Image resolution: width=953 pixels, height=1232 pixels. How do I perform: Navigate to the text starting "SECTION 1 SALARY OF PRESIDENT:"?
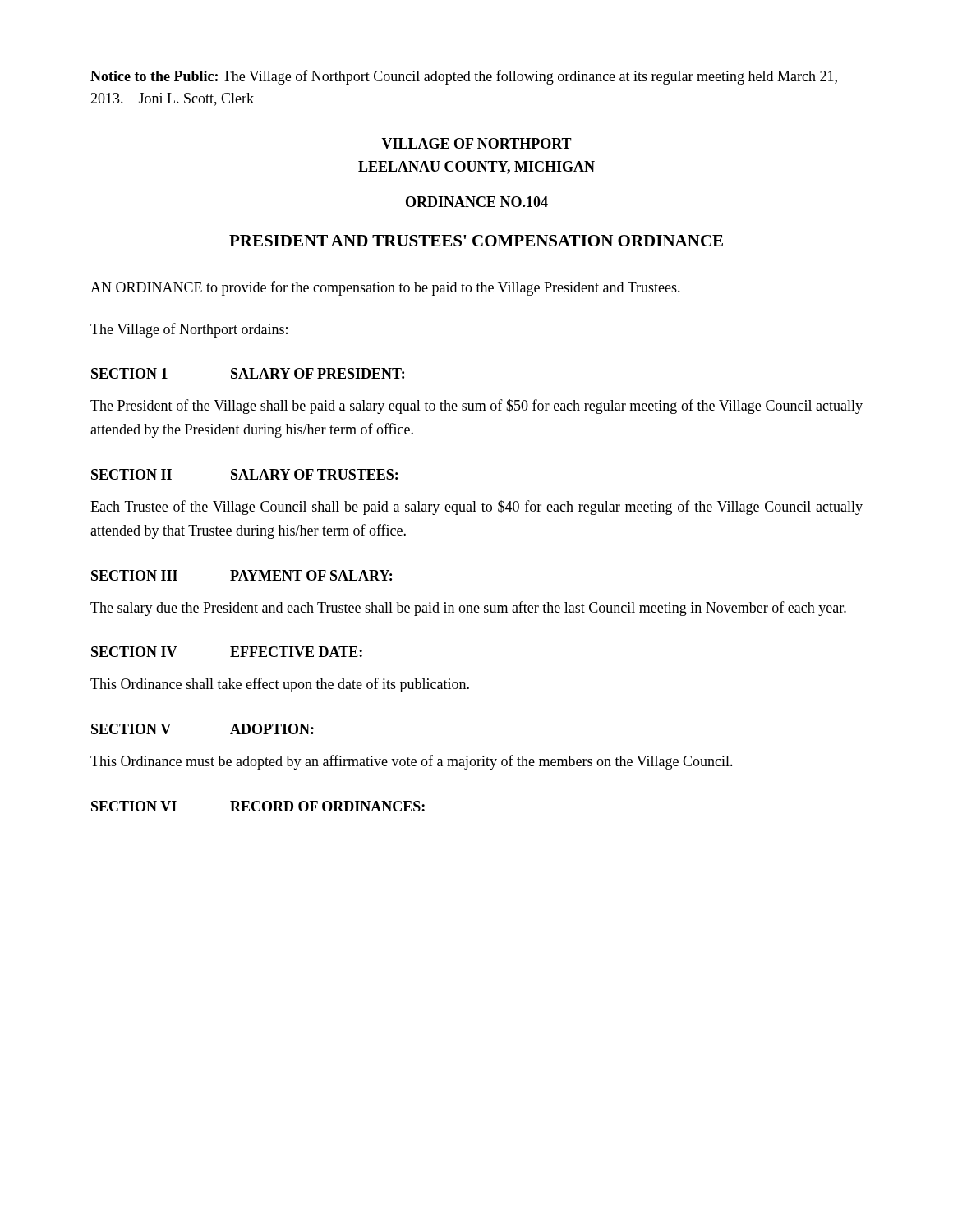click(248, 374)
